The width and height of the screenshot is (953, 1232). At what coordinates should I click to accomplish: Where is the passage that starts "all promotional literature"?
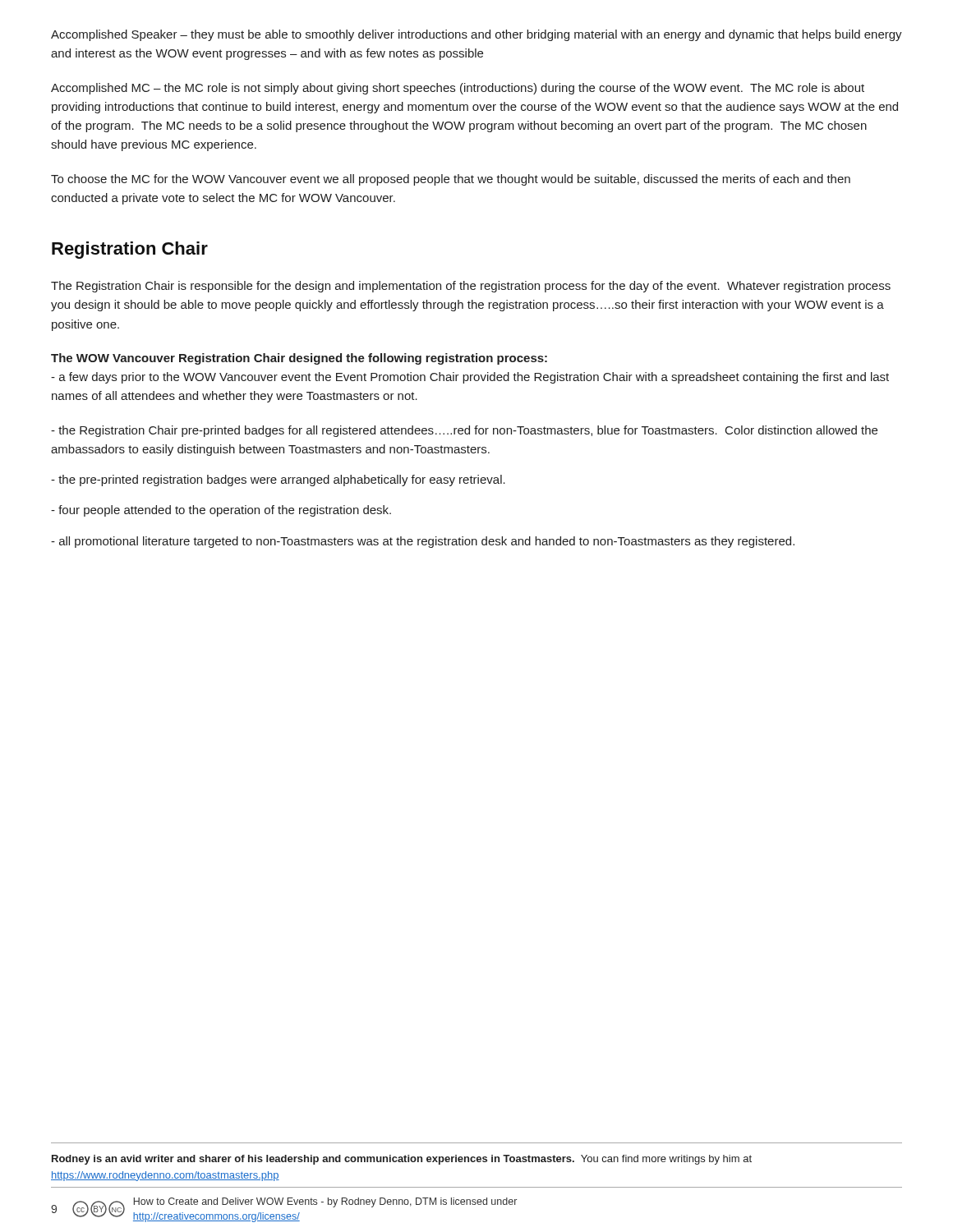click(423, 540)
